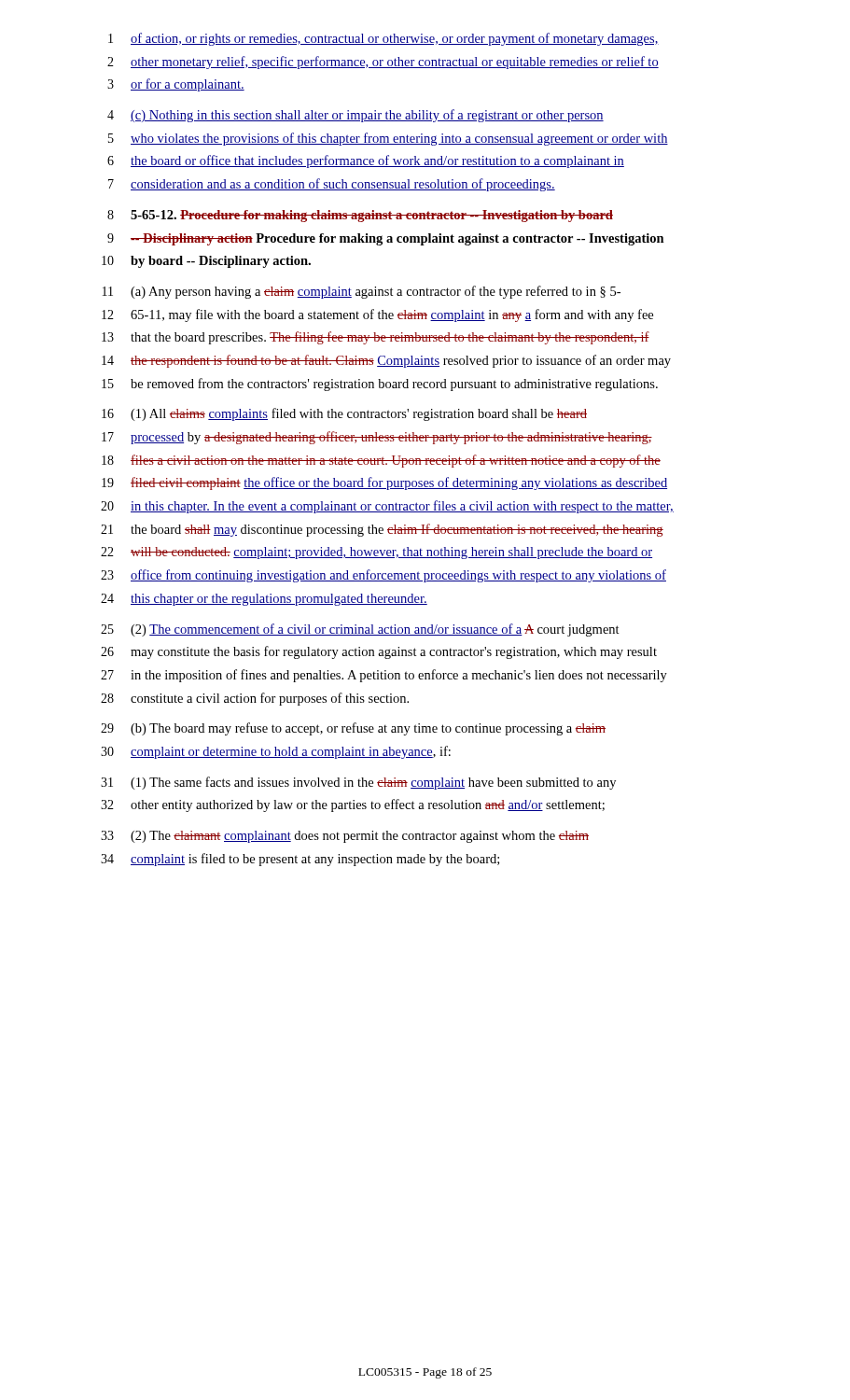Screen dimensions: 1400x850
Task: Locate the passage starting "20 in this chapter. In the event"
Action: click(434, 506)
